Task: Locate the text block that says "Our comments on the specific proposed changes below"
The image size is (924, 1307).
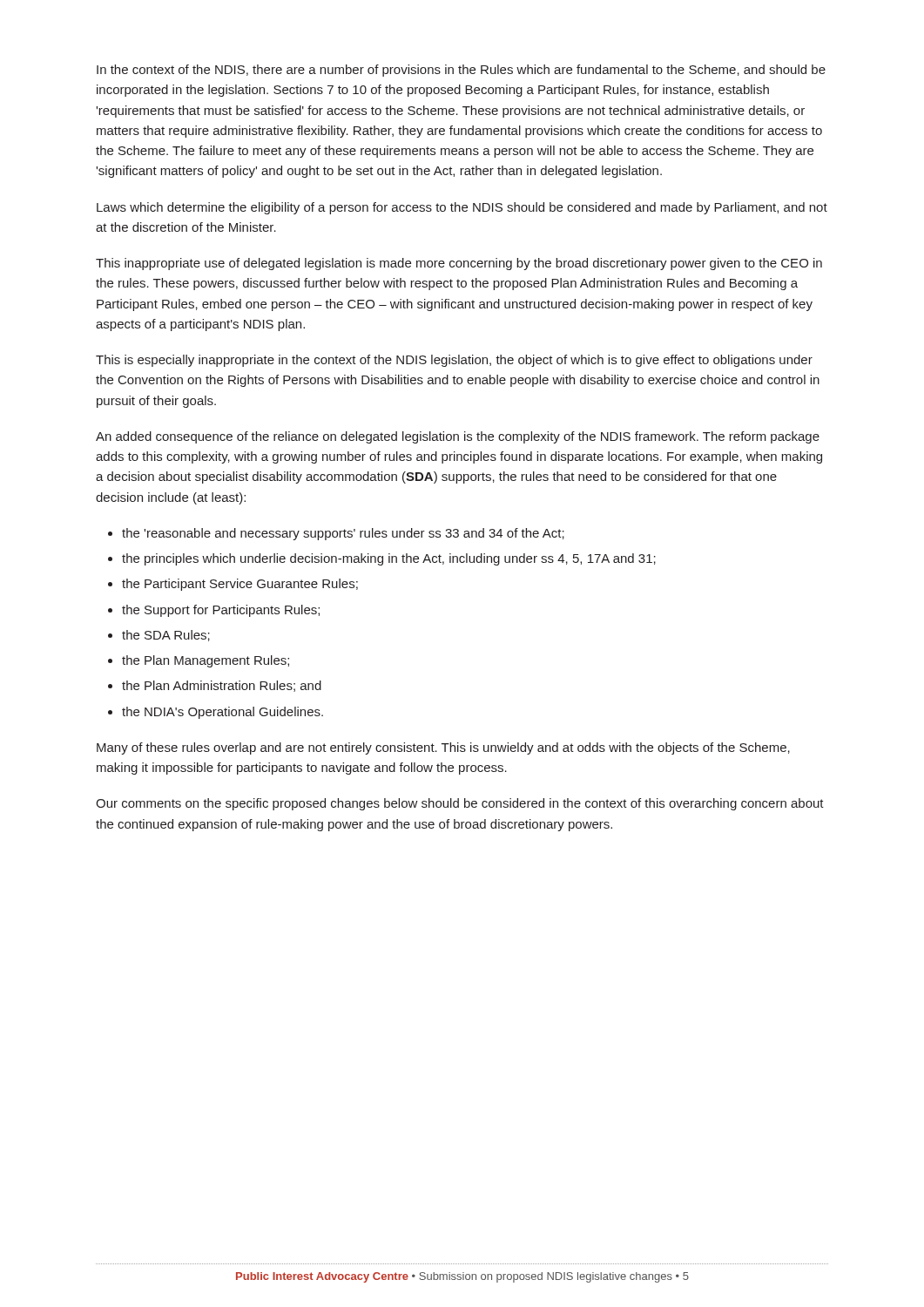Action: tap(460, 813)
